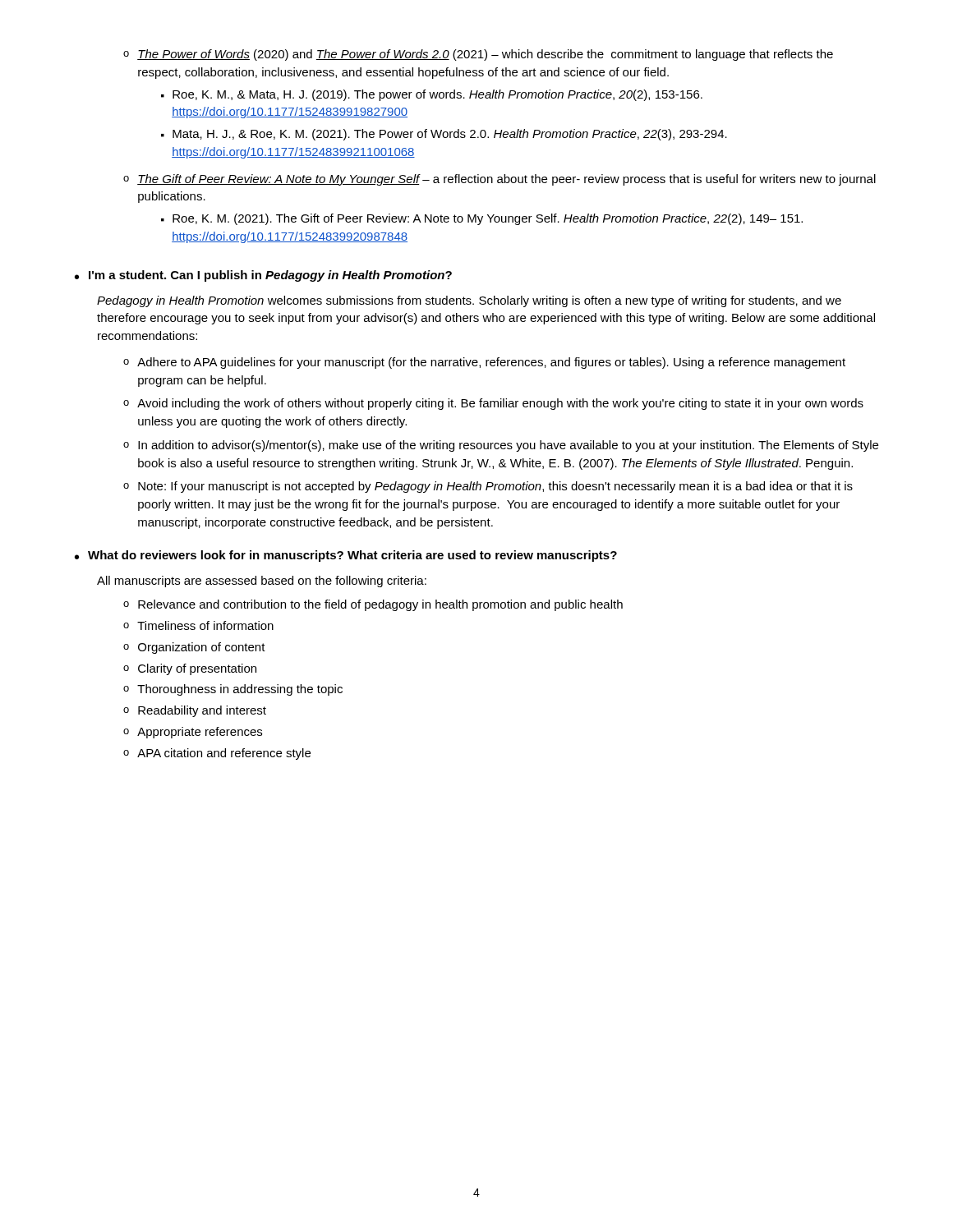Image resolution: width=953 pixels, height=1232 pixels.
Task: Click on the passage starting "o Adhere to APA guidelines for your manuscript"
Action: click(x=501, y=371)
